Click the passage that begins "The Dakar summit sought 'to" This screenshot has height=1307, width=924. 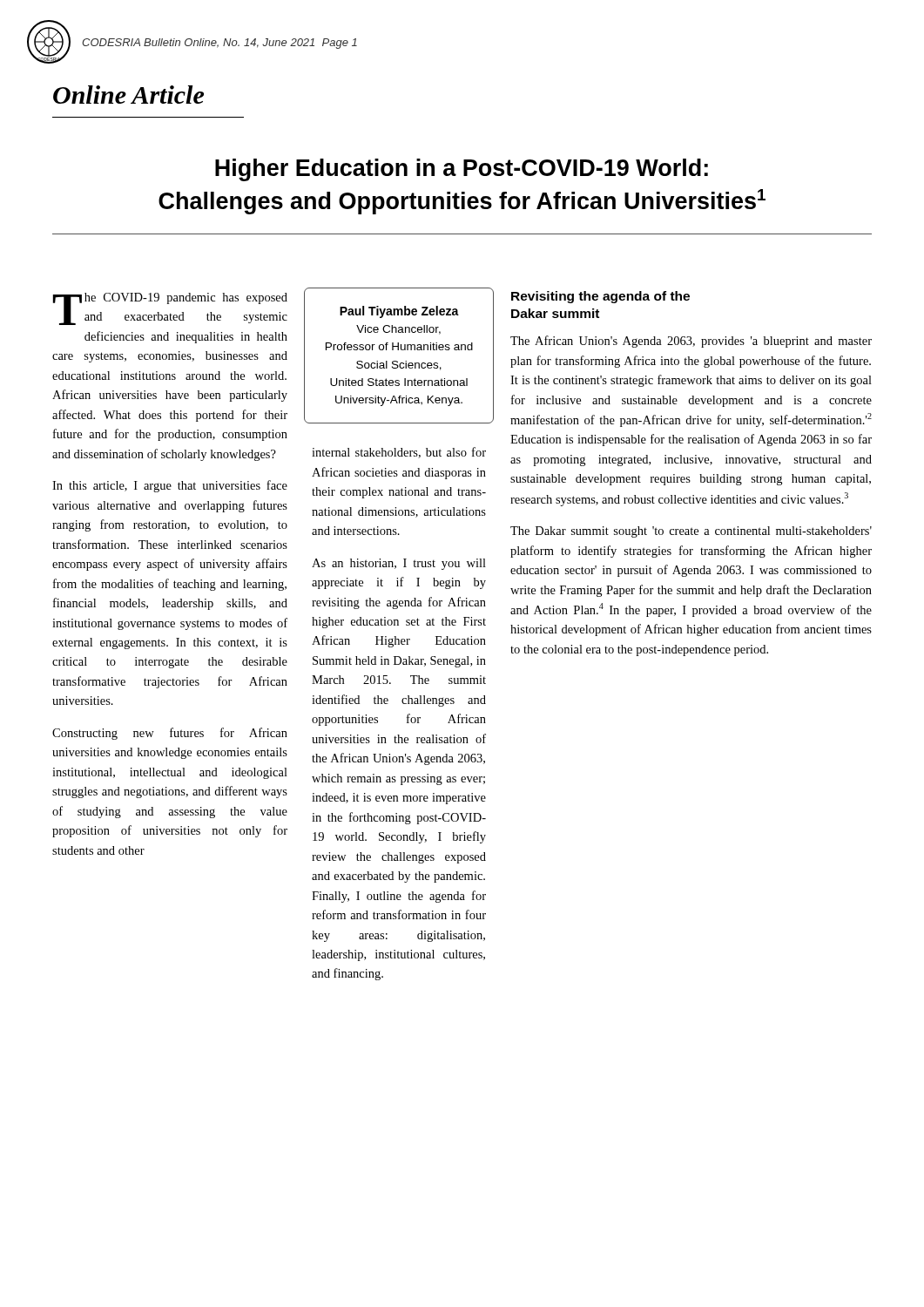[x=691, y=590]
